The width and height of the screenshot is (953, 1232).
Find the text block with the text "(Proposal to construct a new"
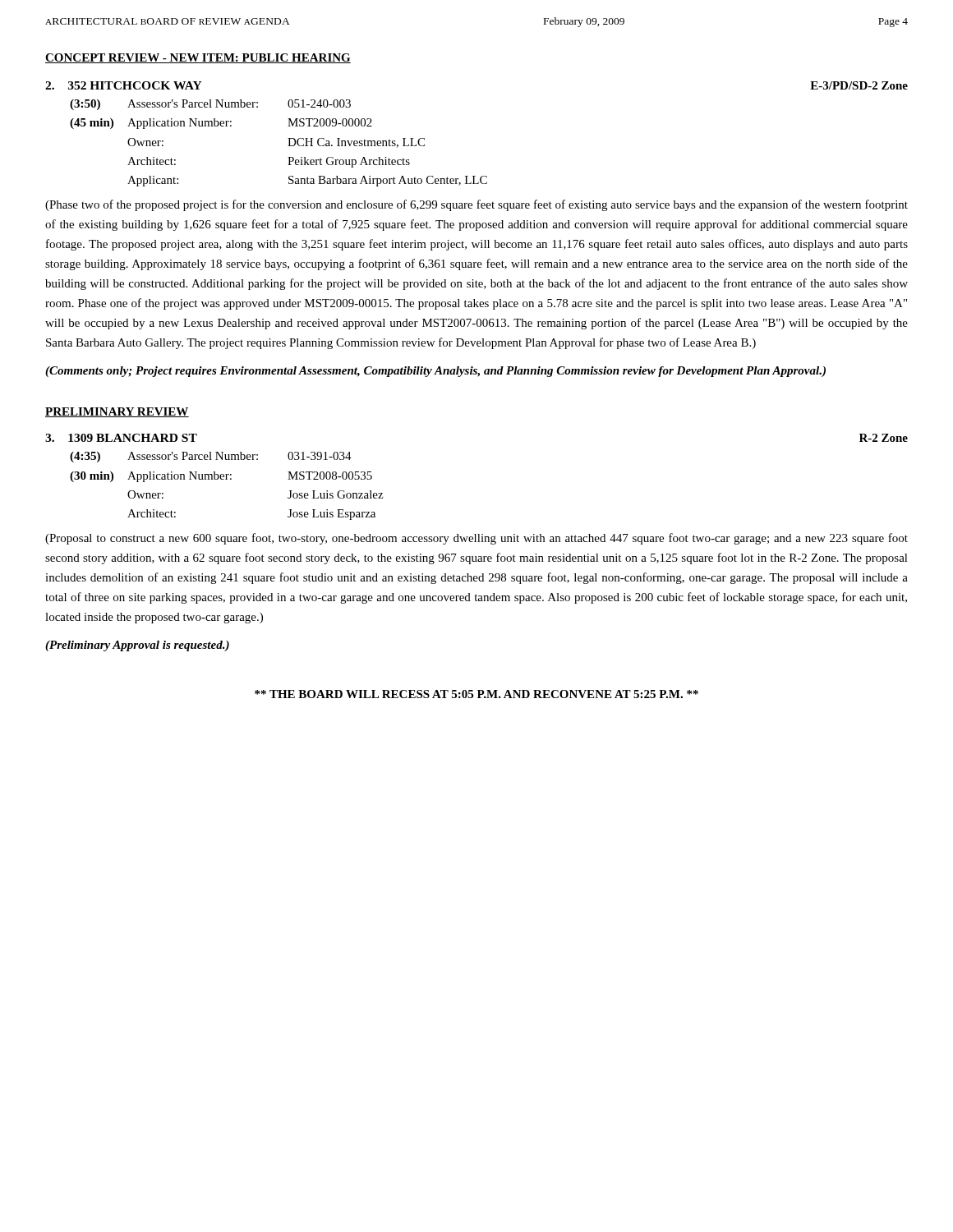click(476, 578)
